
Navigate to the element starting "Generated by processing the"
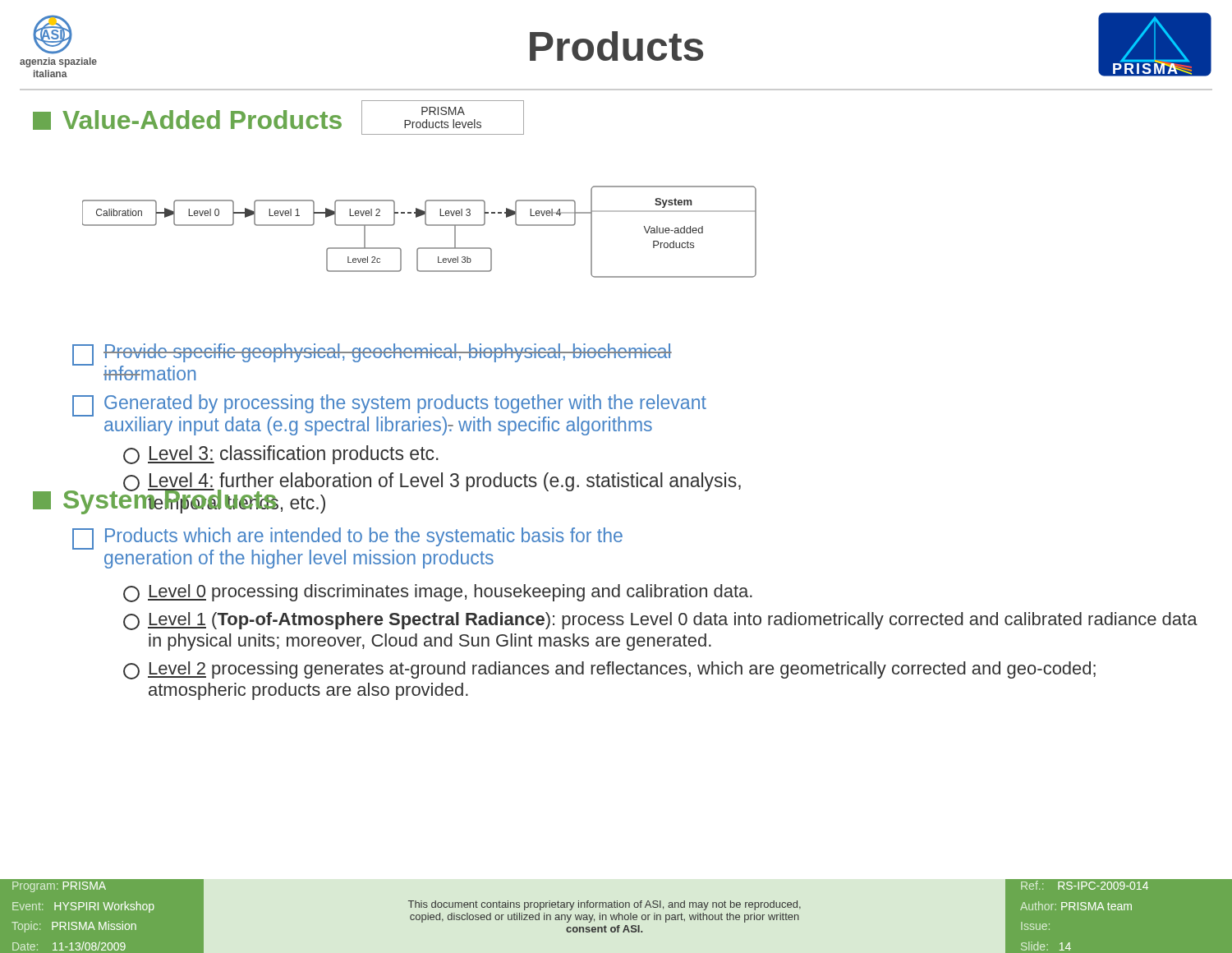[x=389, y=414]
